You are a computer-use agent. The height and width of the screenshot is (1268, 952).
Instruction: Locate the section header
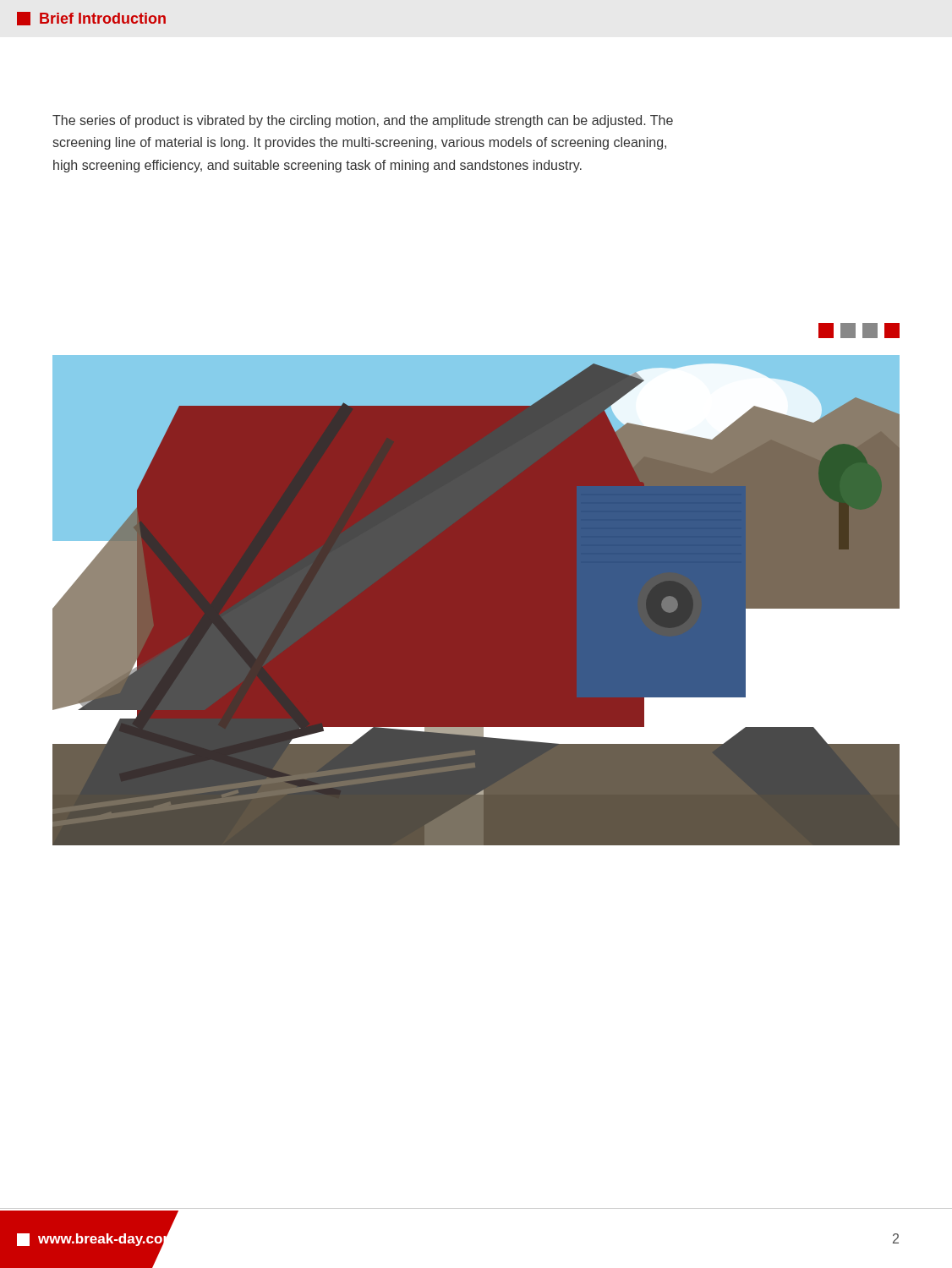476,19
